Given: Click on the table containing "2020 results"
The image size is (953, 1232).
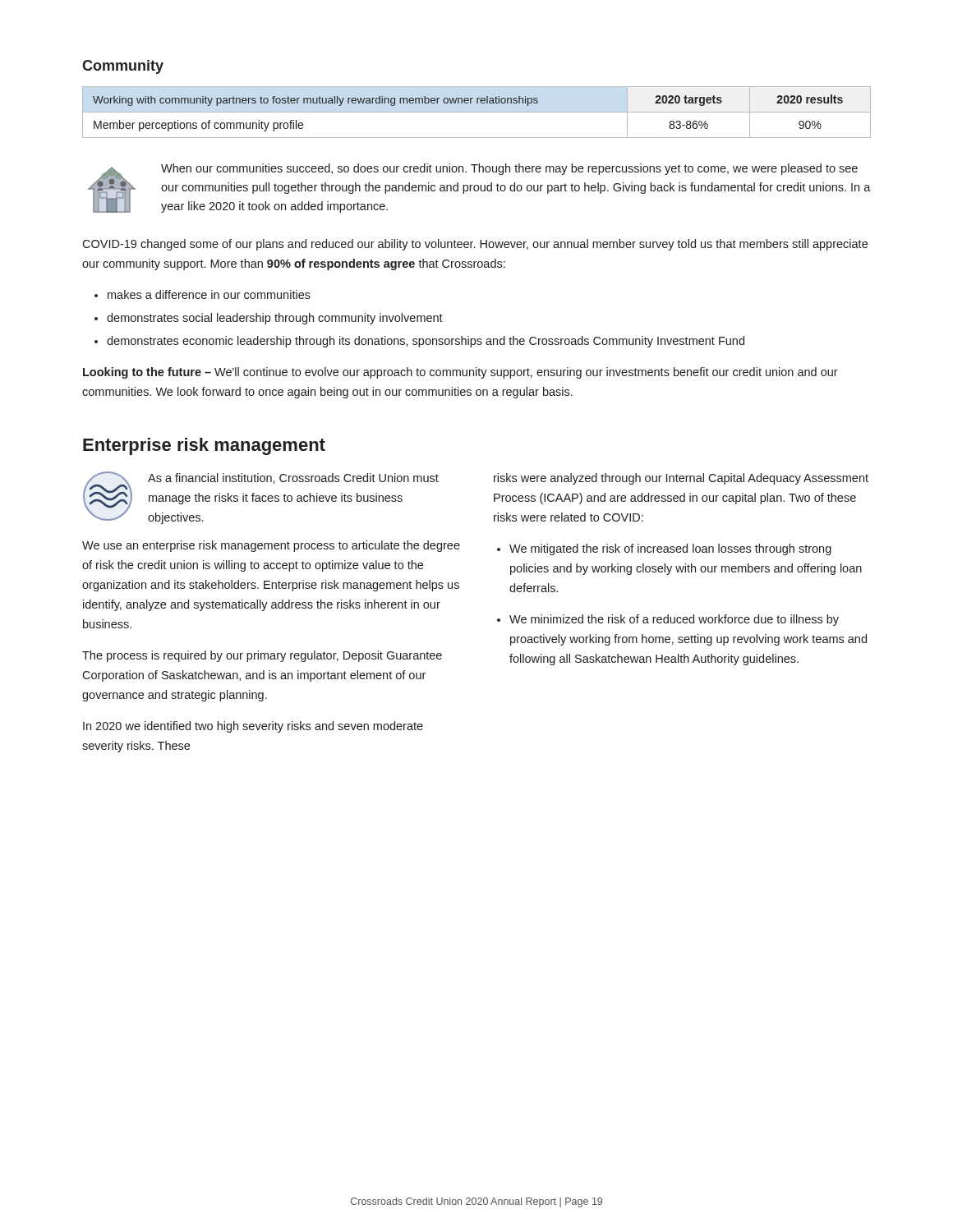Looking at the screenshot, I should pos(476,112).
